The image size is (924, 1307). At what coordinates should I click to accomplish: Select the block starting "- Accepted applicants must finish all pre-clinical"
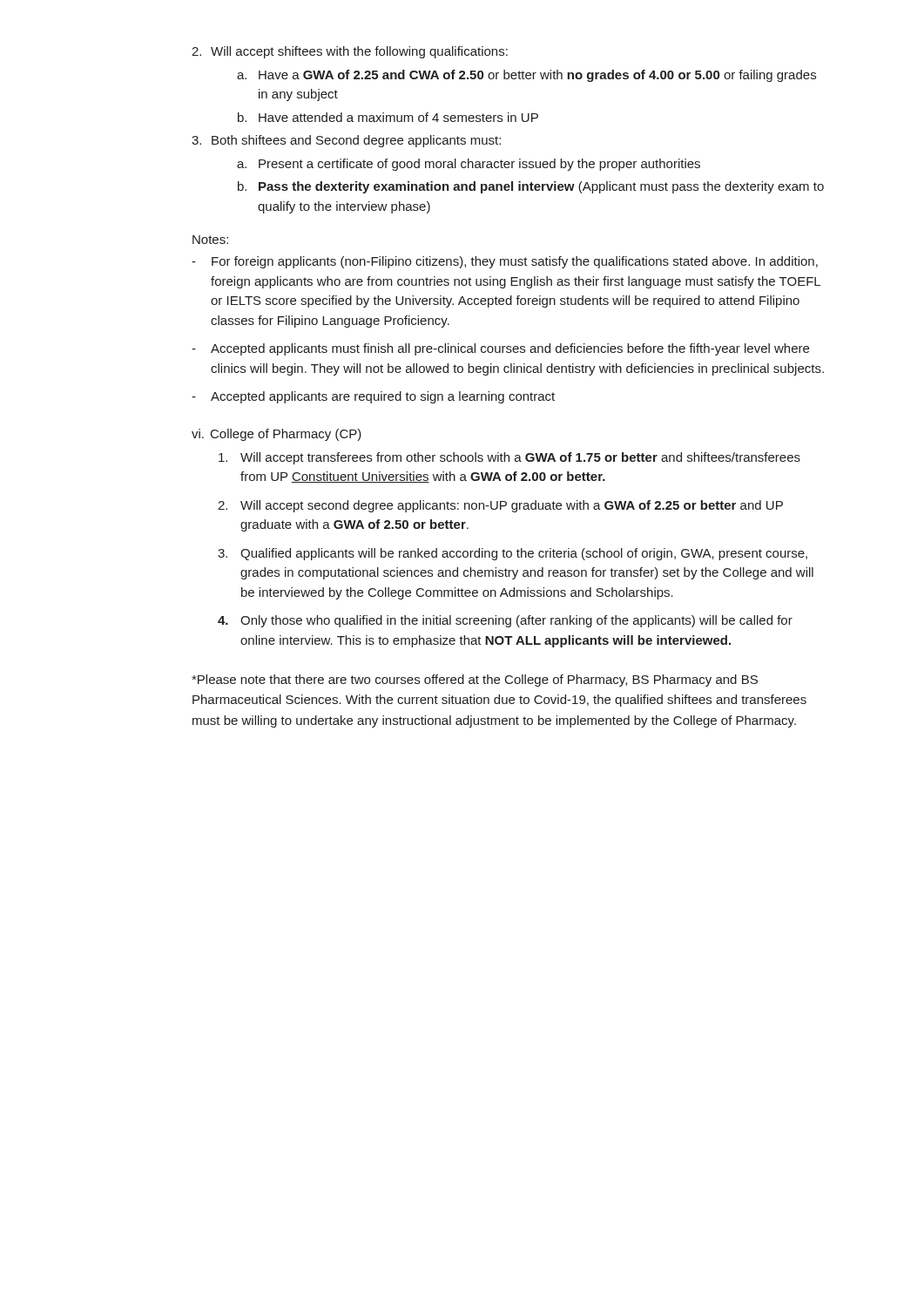[509, 359]
